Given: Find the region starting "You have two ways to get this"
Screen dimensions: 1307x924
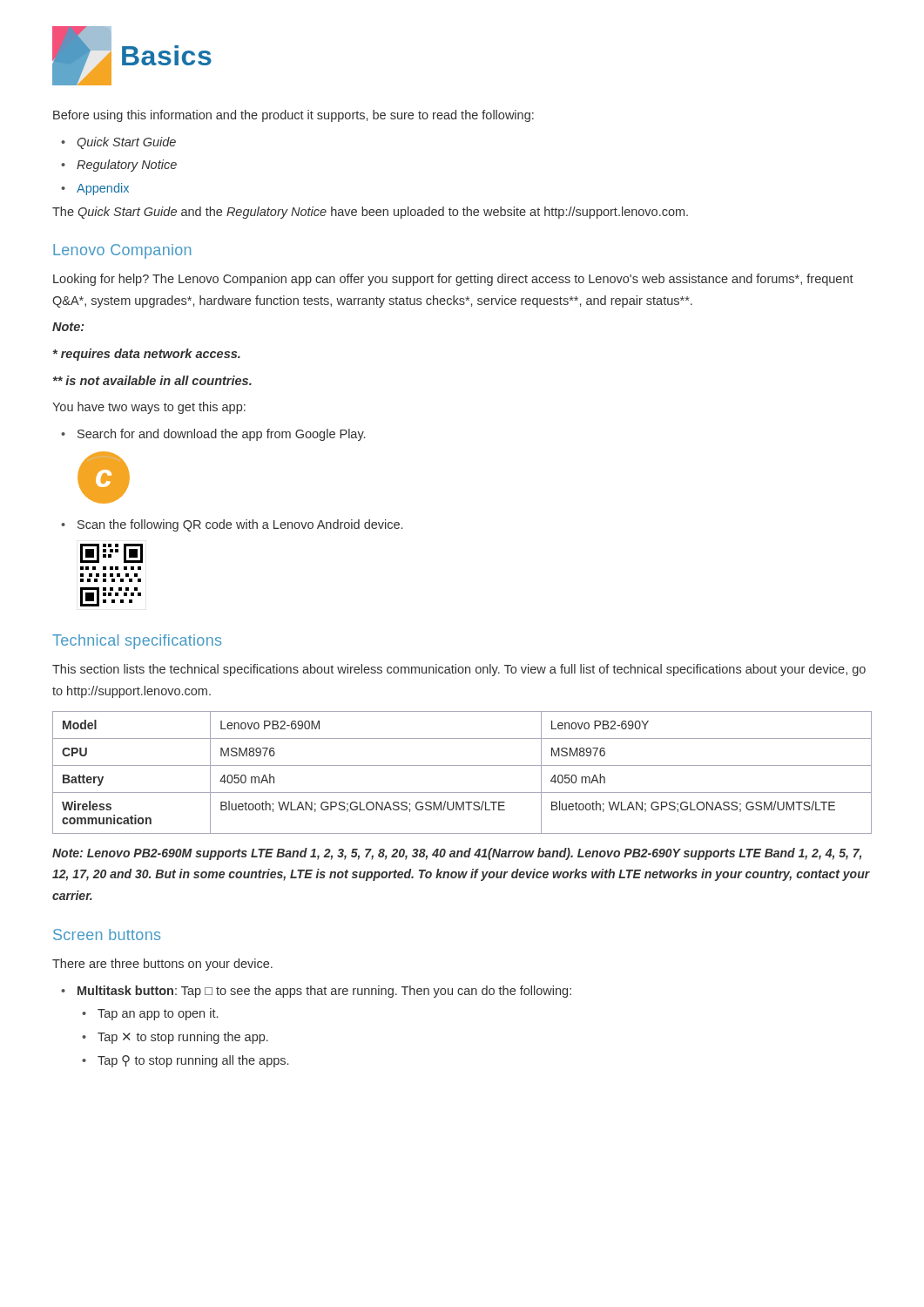Looking at the screenshot, I should [149, 407].
